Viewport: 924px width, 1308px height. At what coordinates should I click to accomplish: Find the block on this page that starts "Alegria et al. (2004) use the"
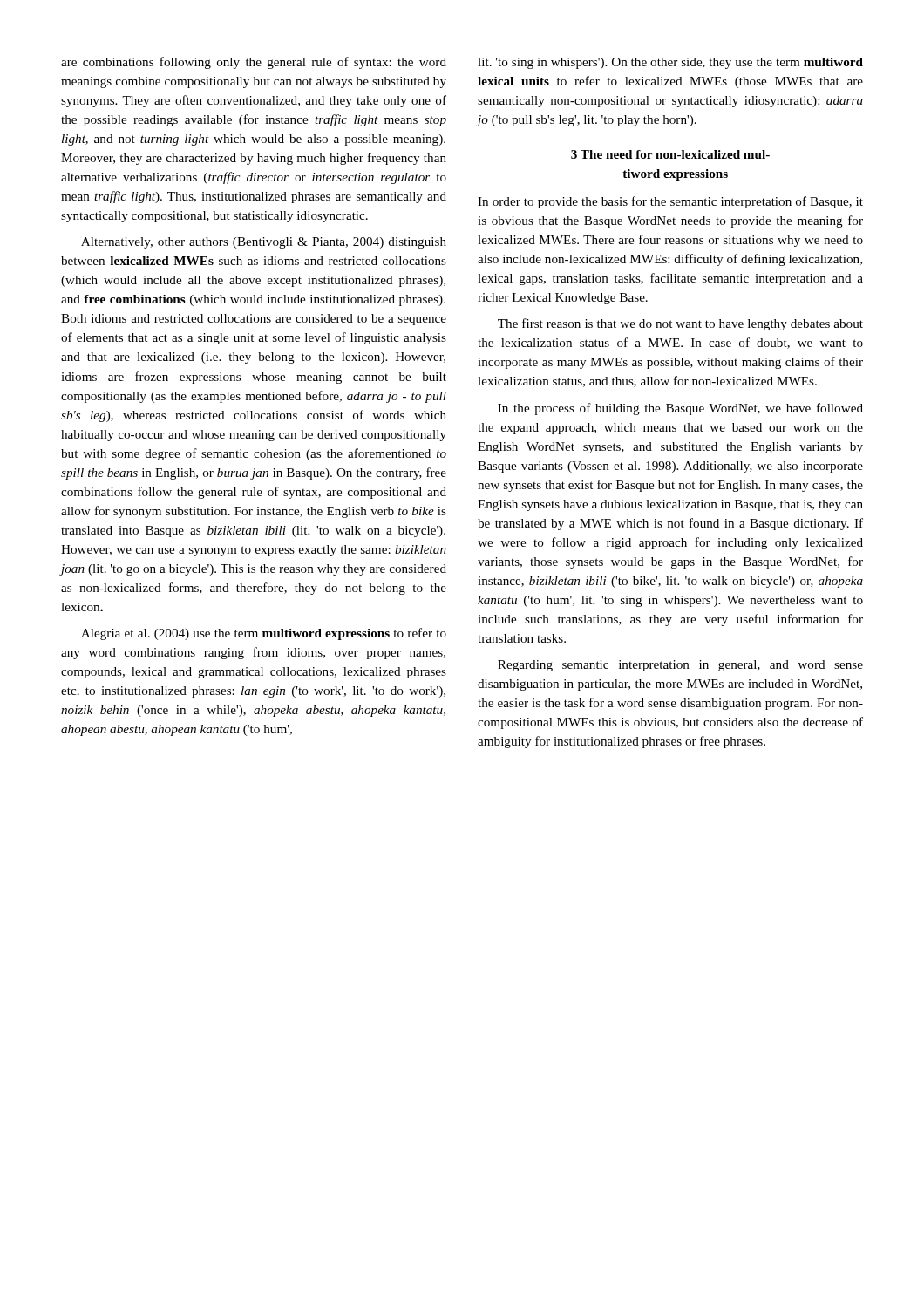(254, 681)
